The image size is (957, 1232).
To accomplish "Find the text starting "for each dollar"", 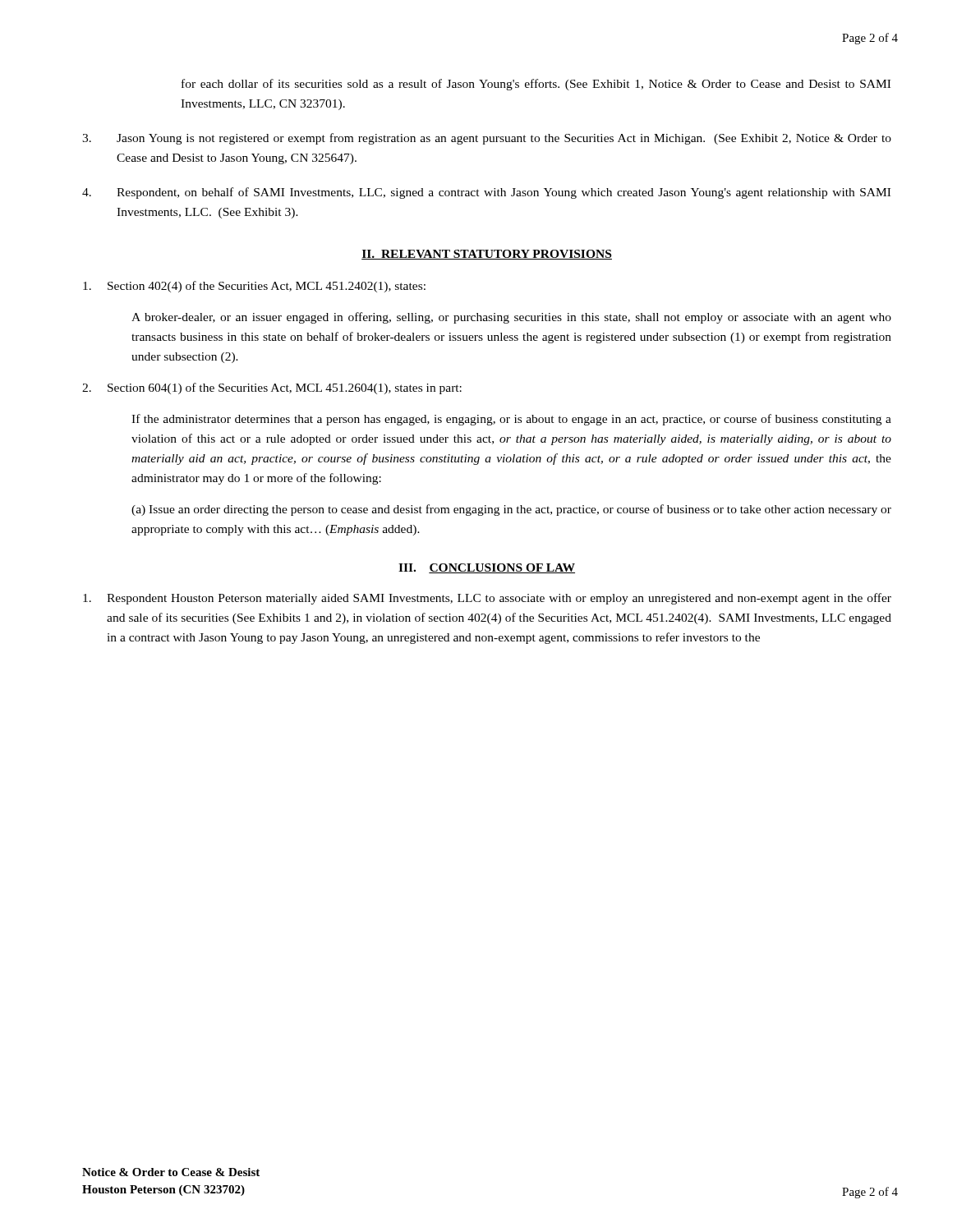I will [536, 93].
